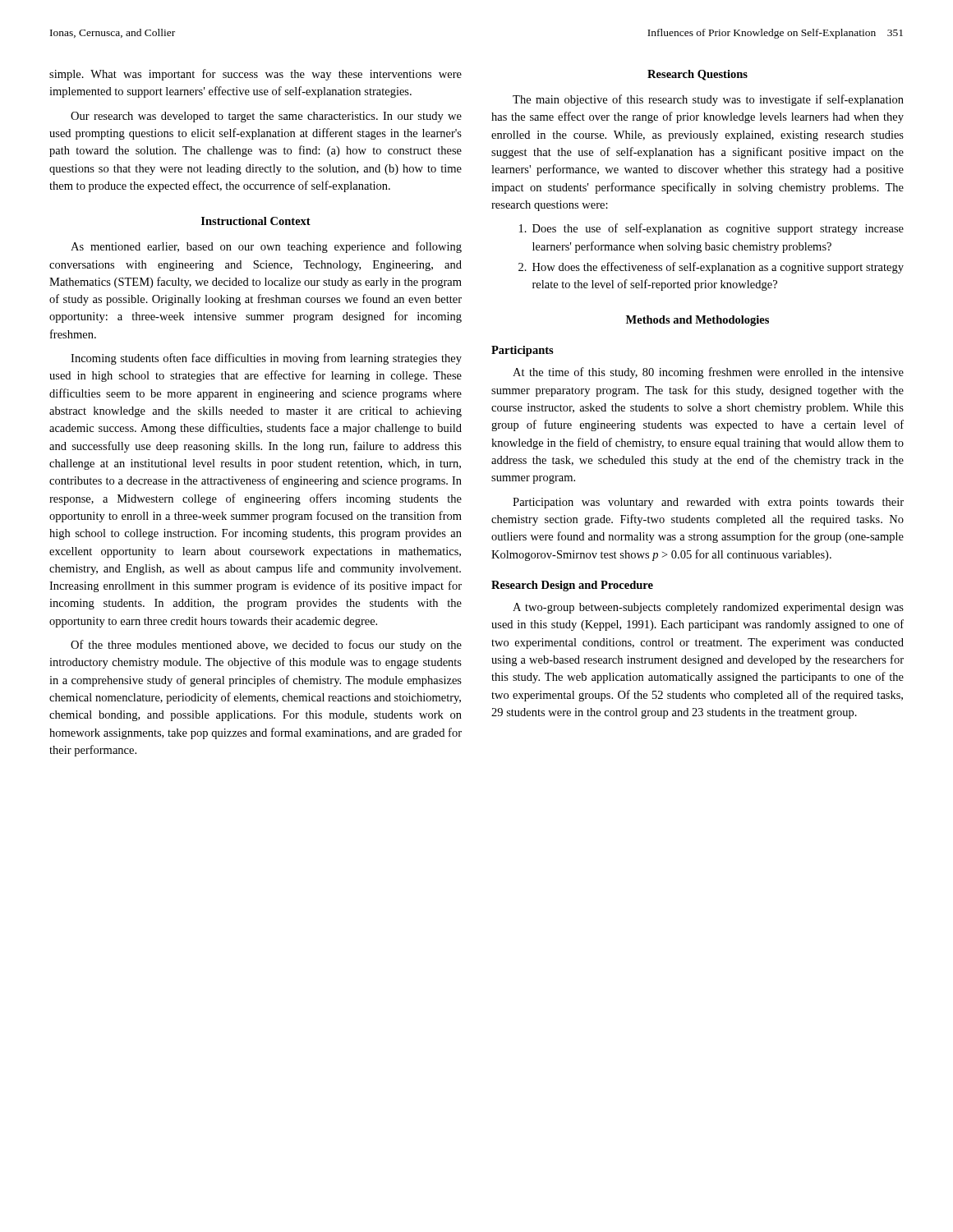Select the passage starting "Methods and Methodologies"
This screenshot has width=953, height=1232.
697,320
